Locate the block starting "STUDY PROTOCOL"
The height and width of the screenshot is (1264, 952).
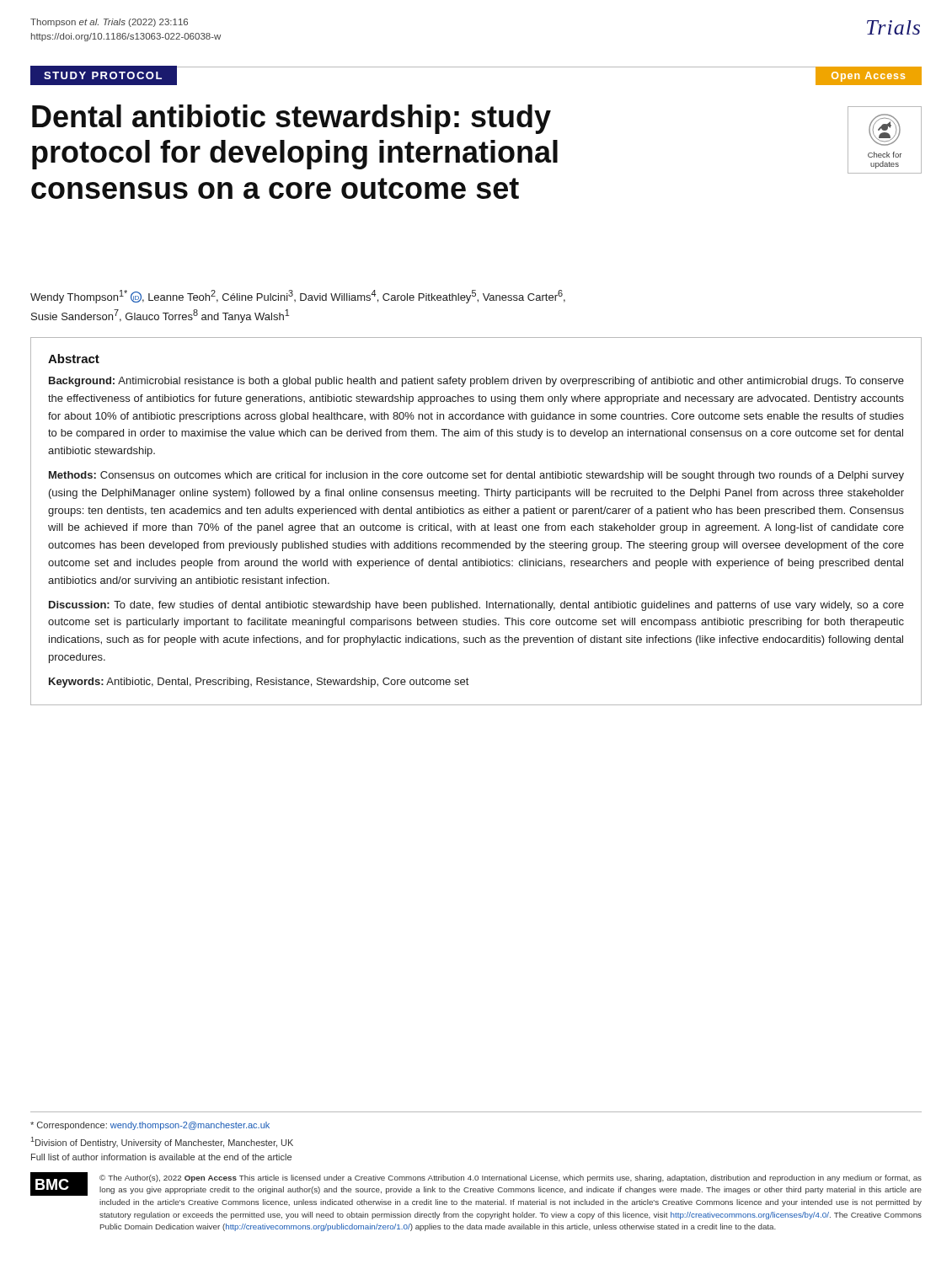pyautogui.click(x=104, y=75)
